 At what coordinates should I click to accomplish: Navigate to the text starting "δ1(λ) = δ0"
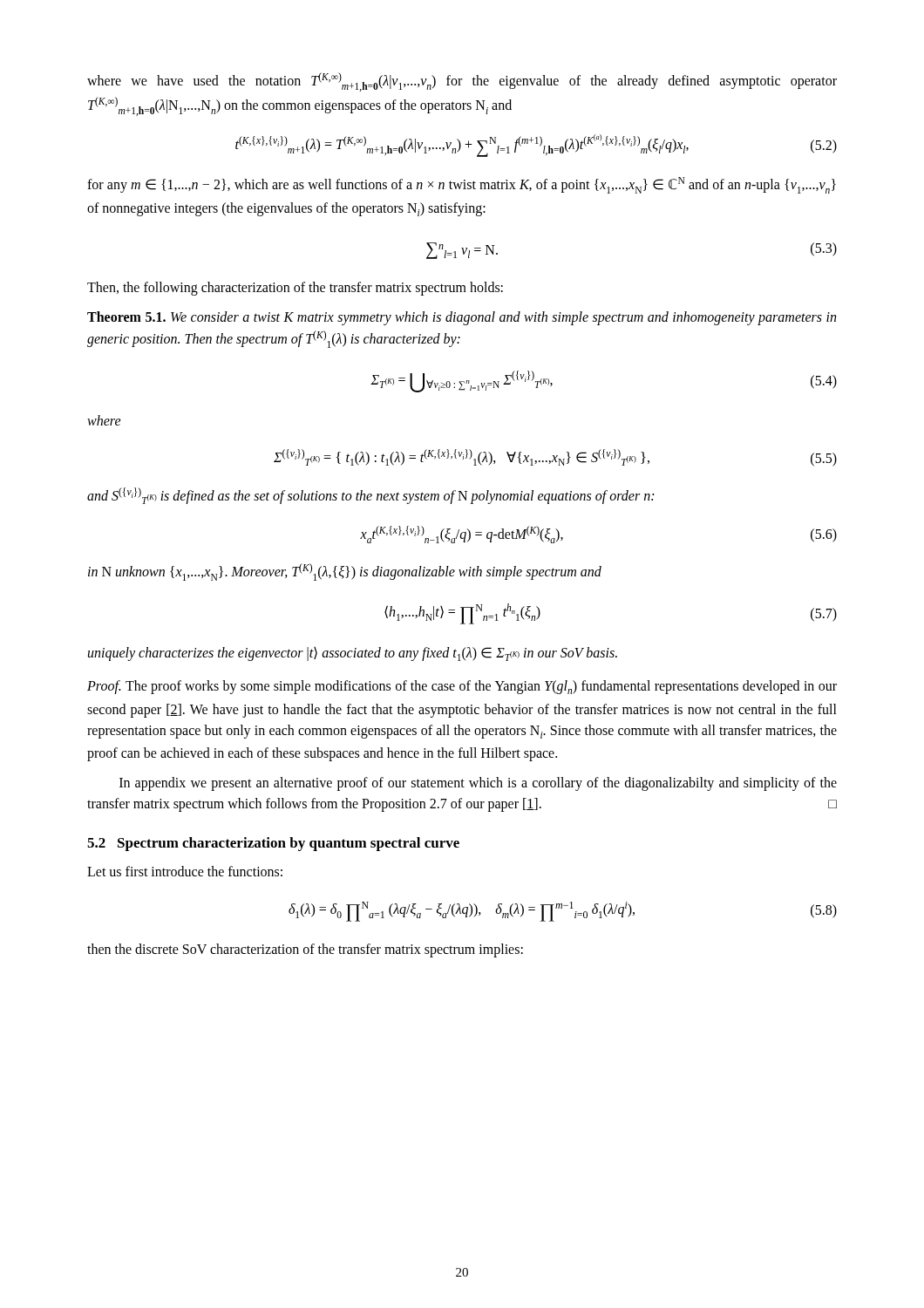point(563,910)
